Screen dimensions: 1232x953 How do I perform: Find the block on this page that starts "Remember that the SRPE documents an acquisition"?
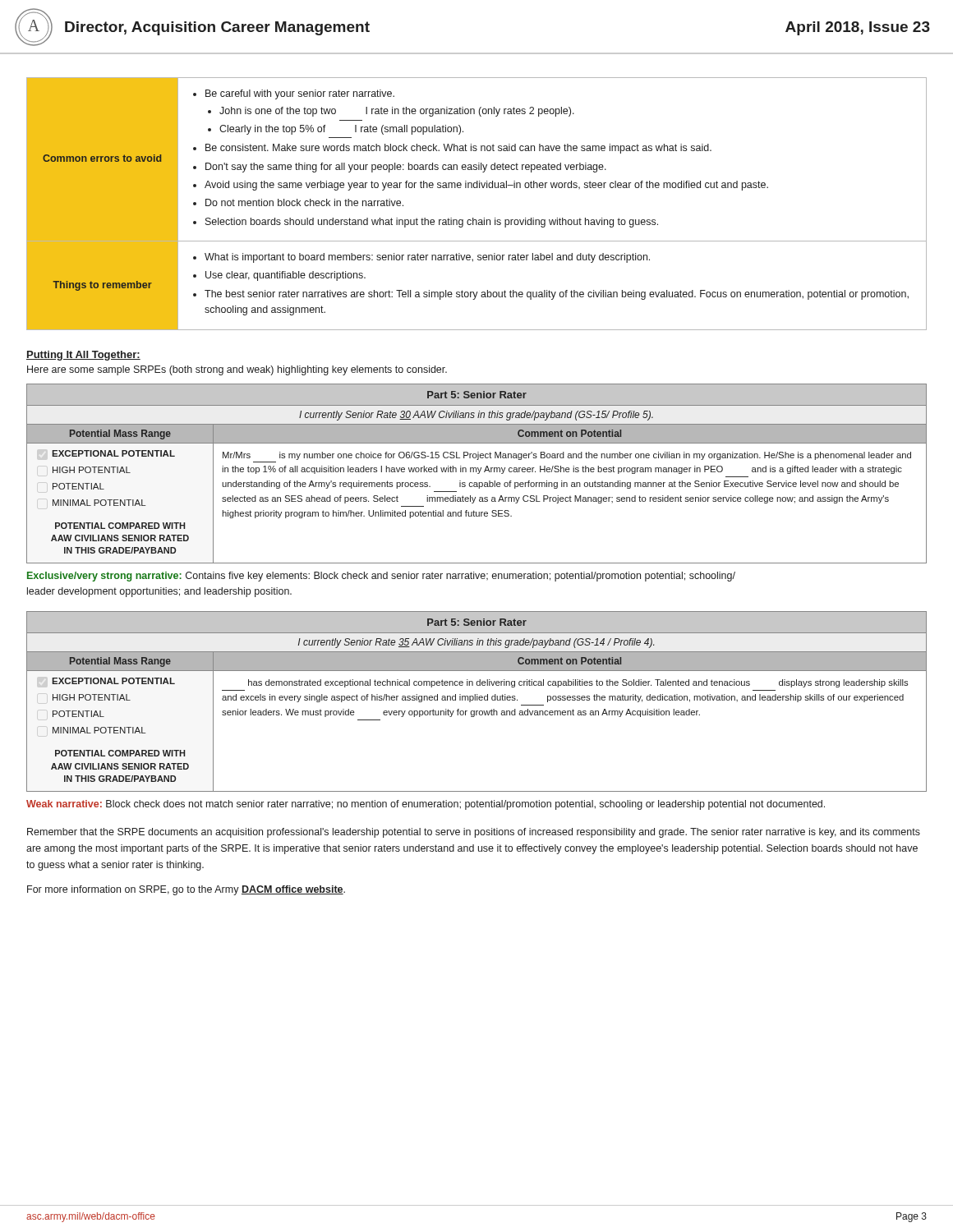coord(473,848)
